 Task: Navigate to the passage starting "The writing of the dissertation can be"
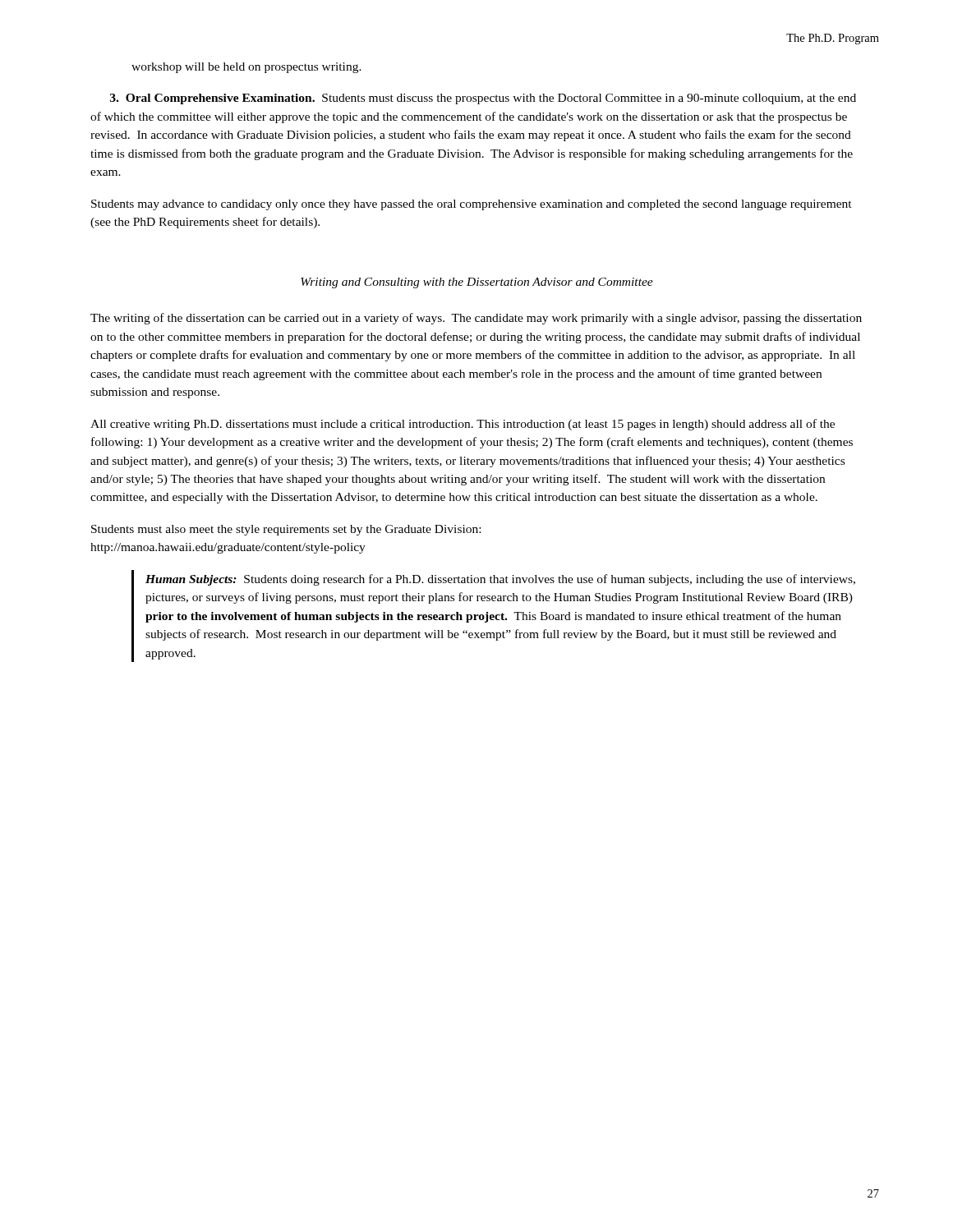click(476, 355)
